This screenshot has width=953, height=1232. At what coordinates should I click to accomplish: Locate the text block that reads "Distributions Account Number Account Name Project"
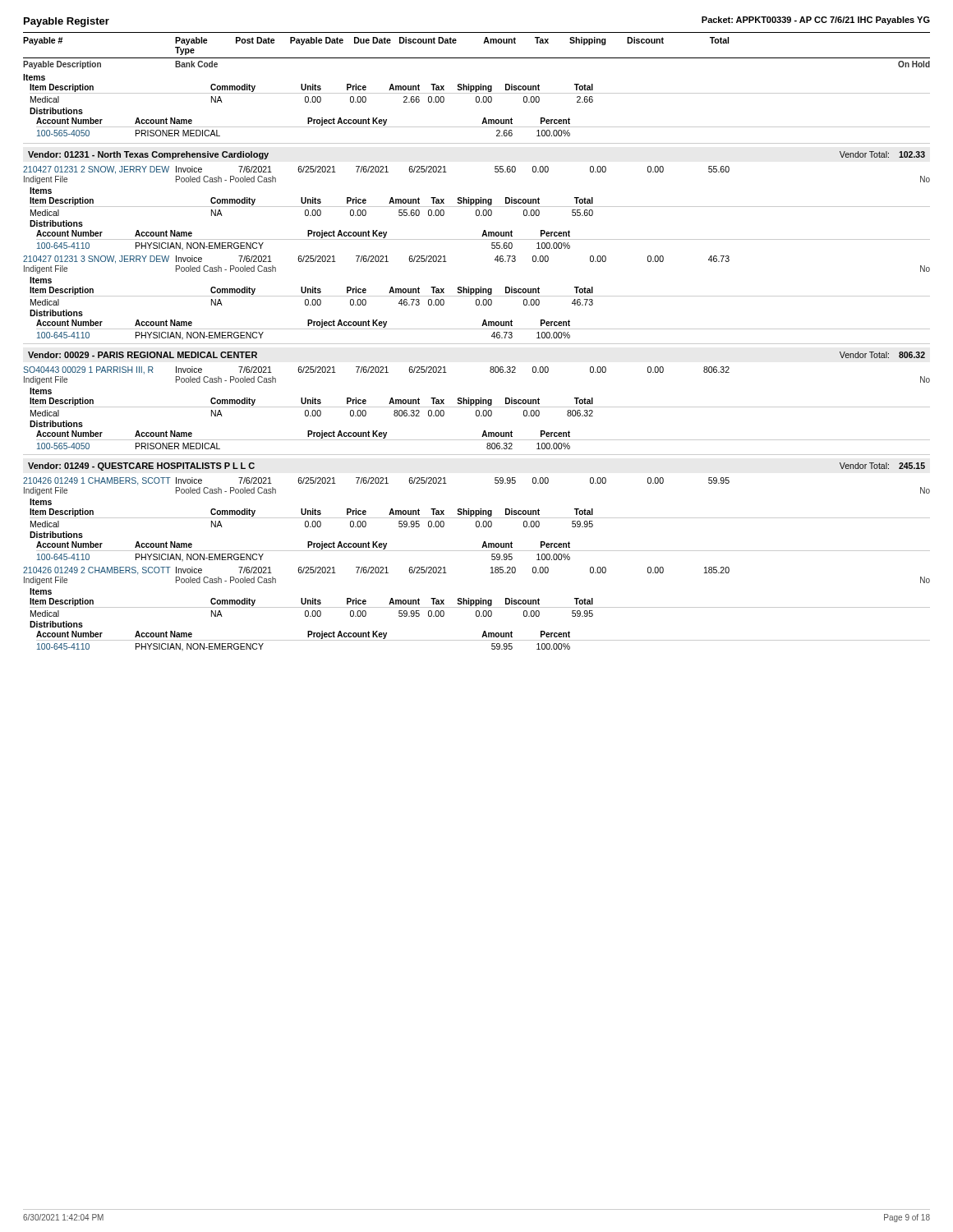480,122
